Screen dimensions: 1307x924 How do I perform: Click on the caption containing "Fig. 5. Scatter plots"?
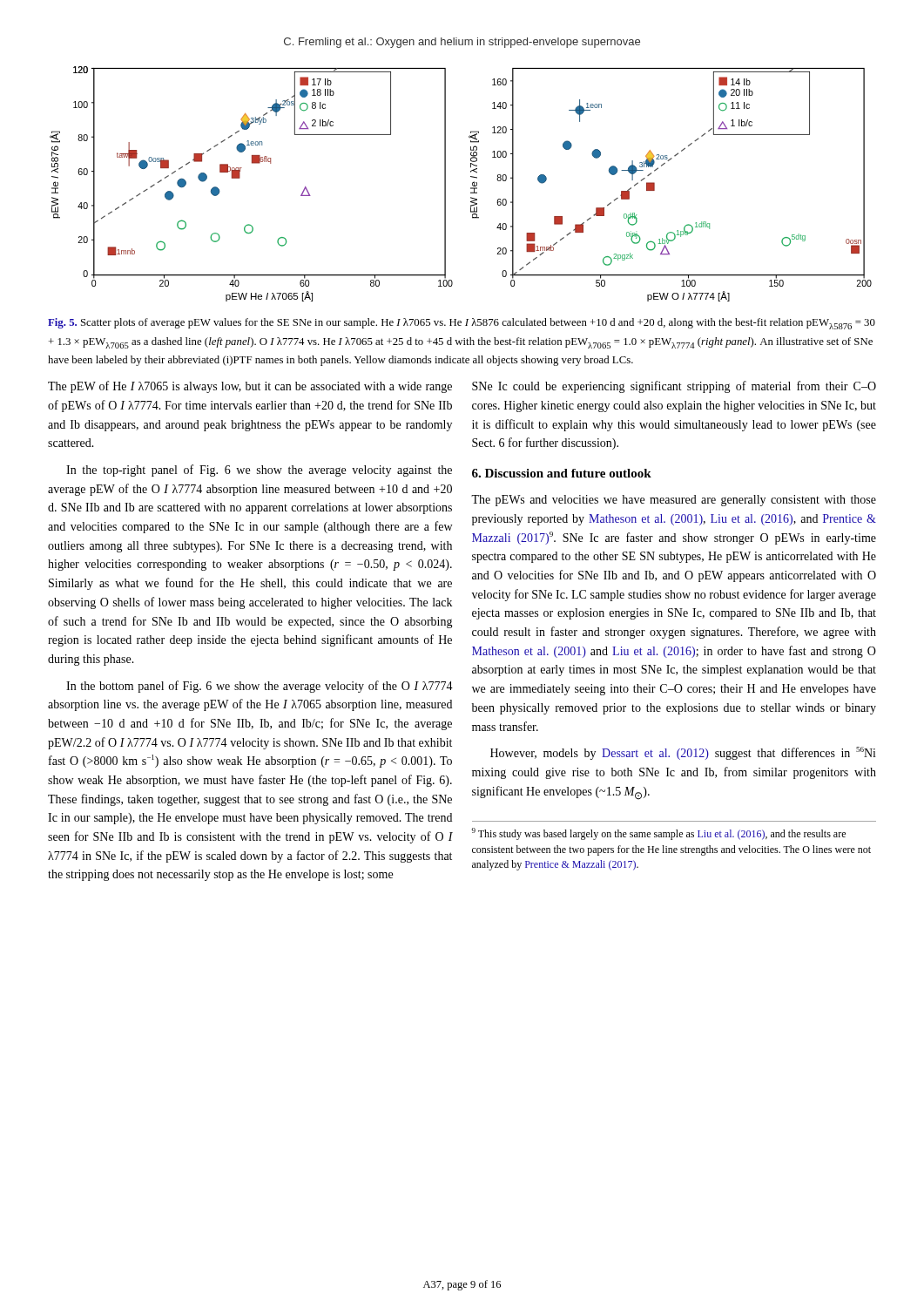[x=461, y=341]
